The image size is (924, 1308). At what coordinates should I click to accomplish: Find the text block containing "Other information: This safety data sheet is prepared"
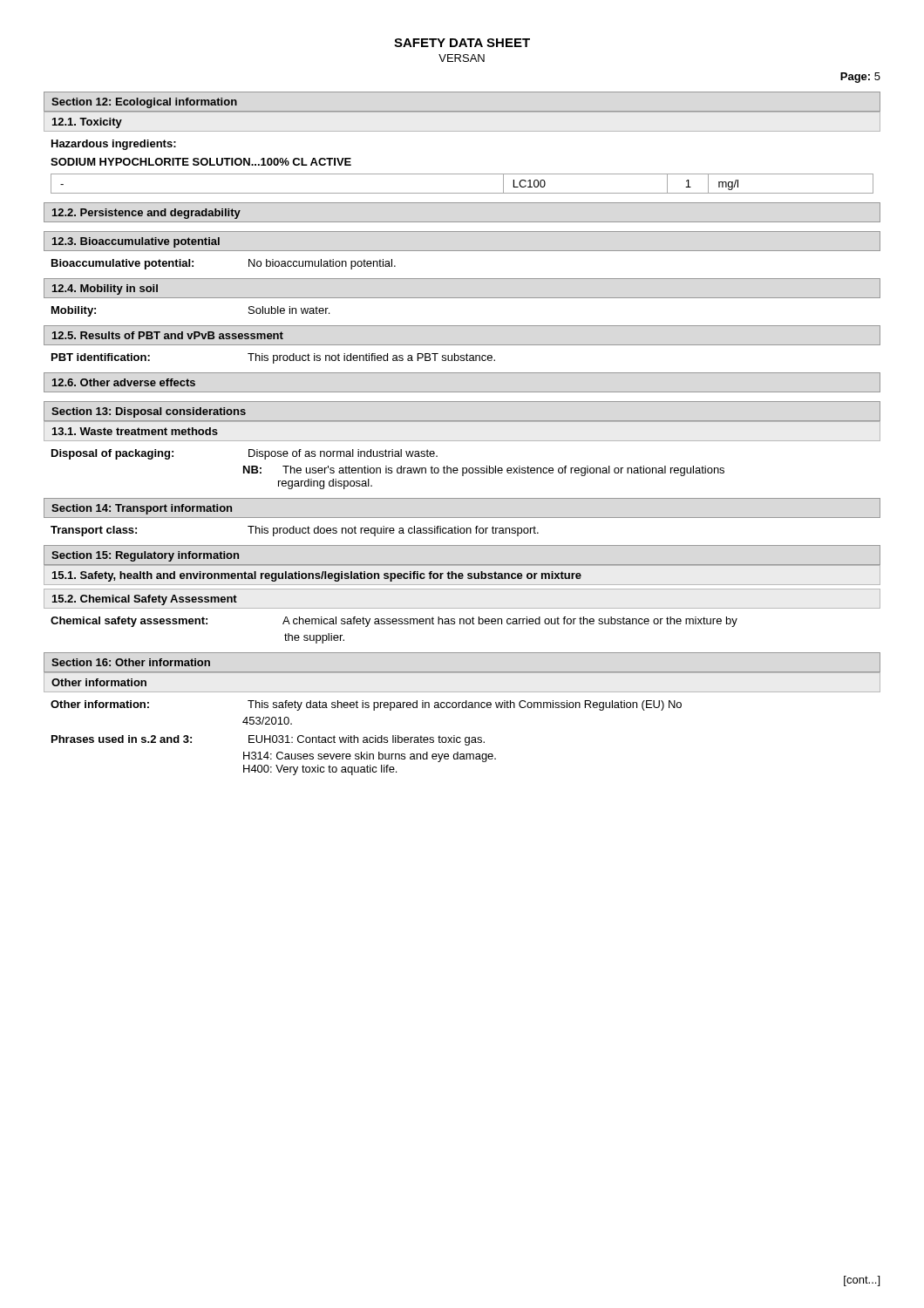(x=462, y=712)
